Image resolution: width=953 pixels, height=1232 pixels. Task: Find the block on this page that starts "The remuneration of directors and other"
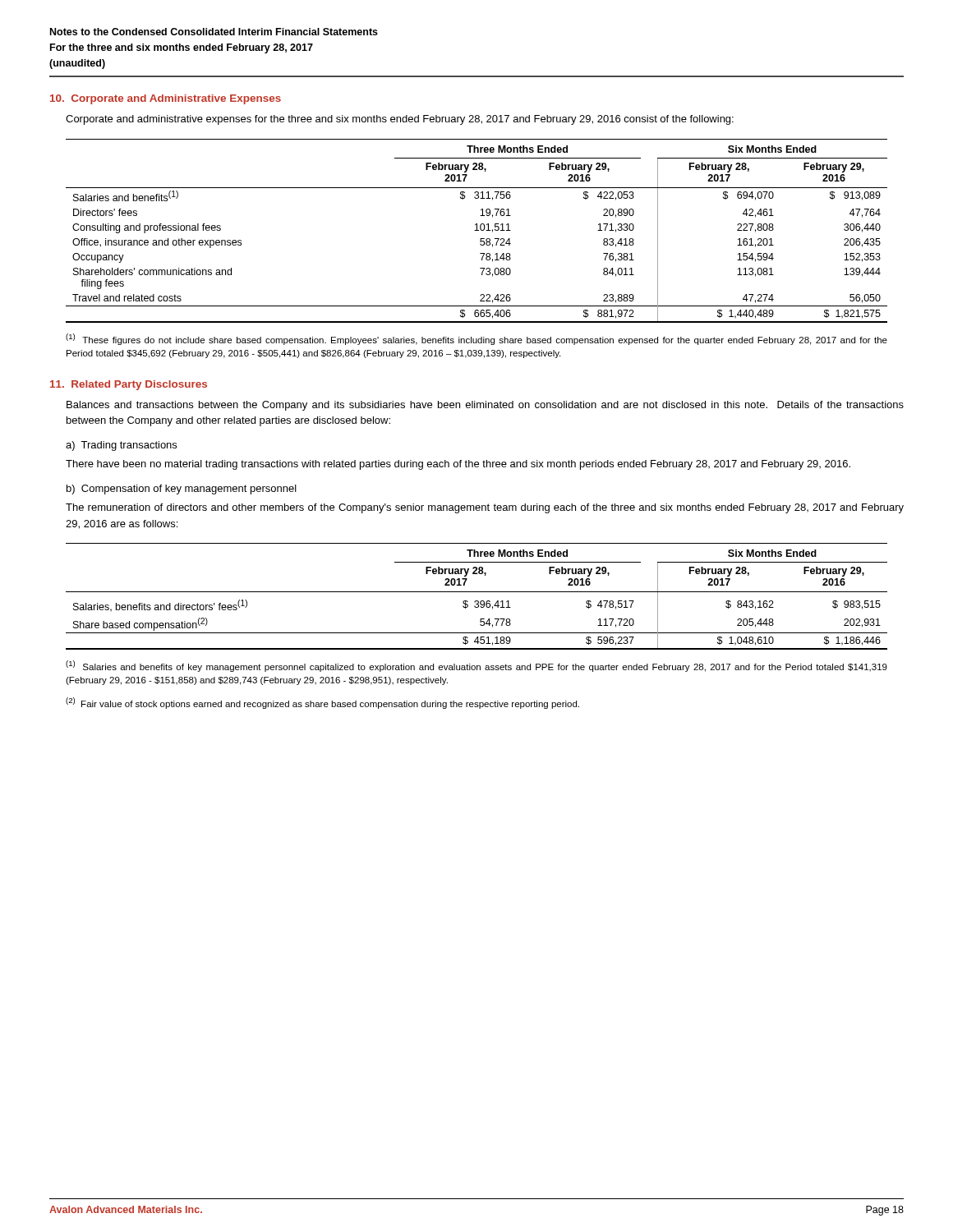pyautogui.click(x=485, y=515)
